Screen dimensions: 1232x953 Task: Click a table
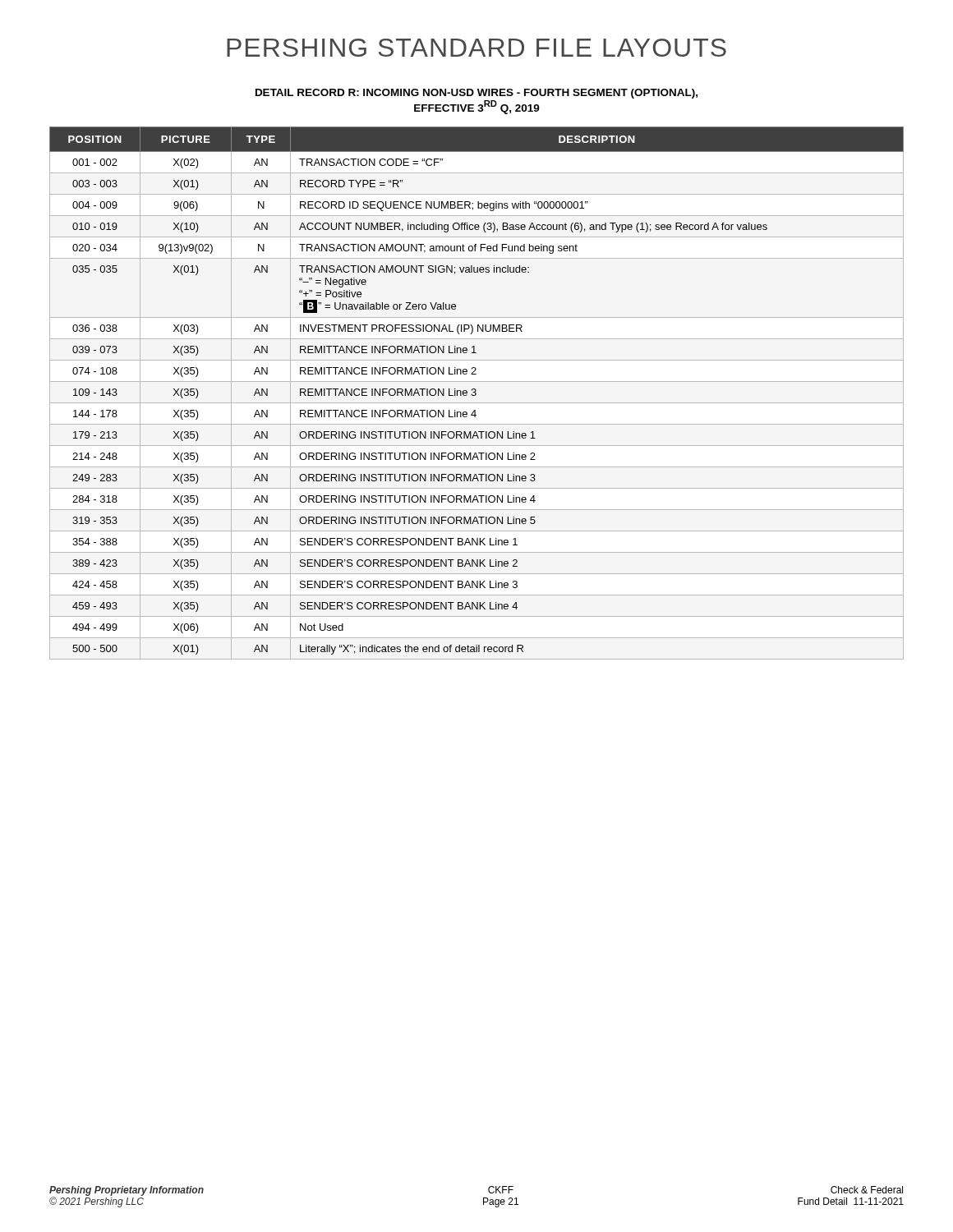476,393
